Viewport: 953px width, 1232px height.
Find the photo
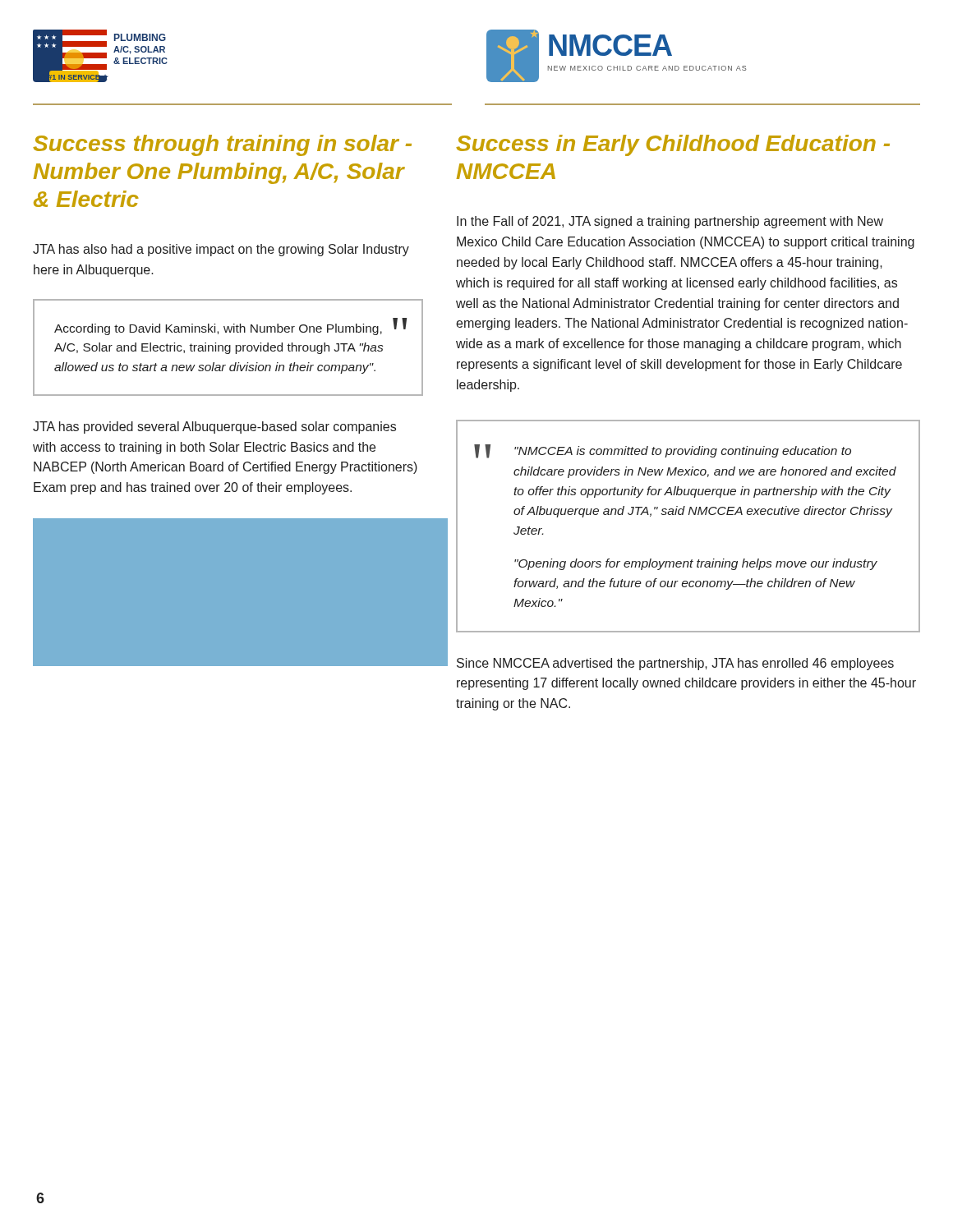pos(240,592)
